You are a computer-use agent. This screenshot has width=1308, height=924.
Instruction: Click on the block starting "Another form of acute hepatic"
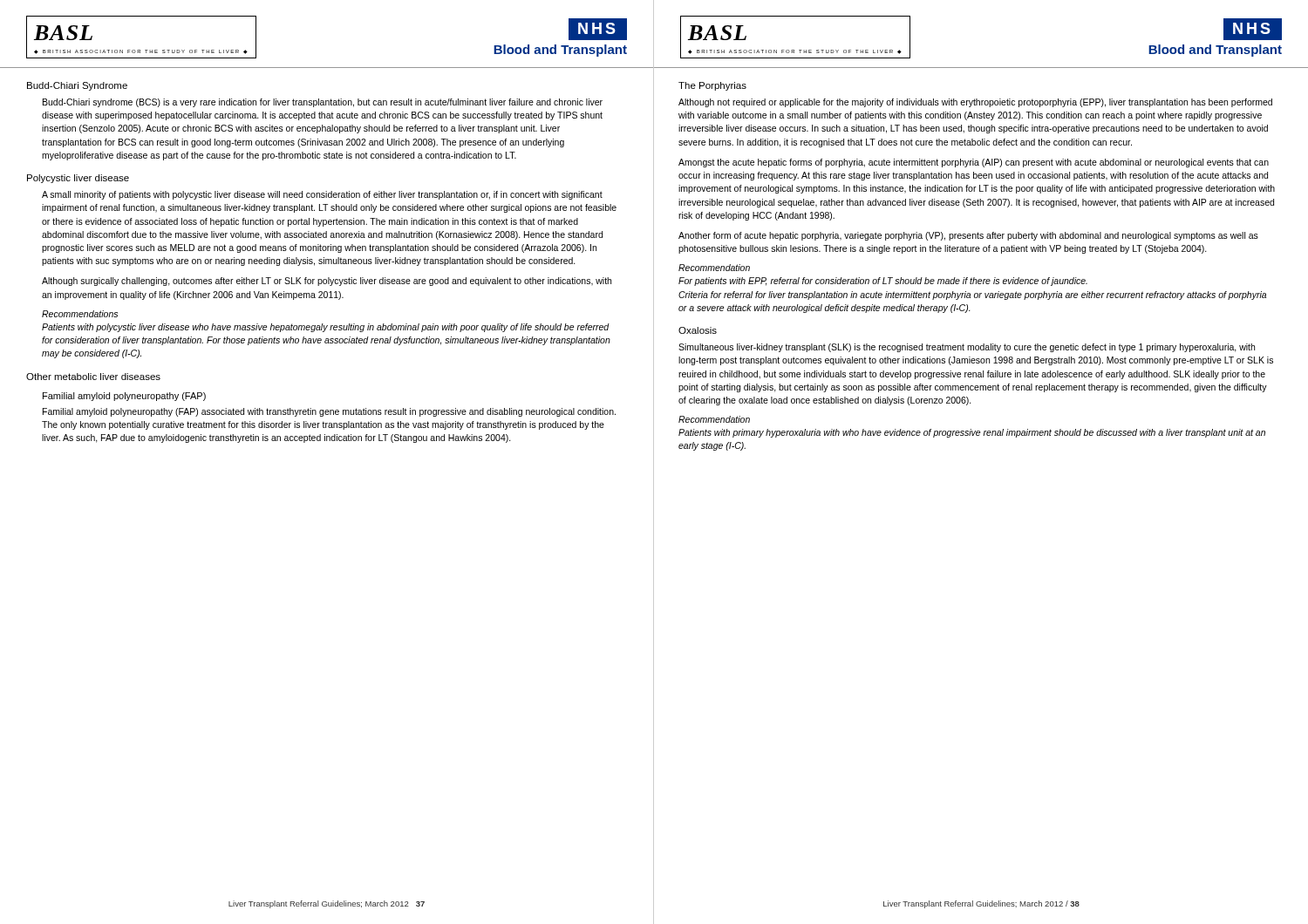point(968,242)
